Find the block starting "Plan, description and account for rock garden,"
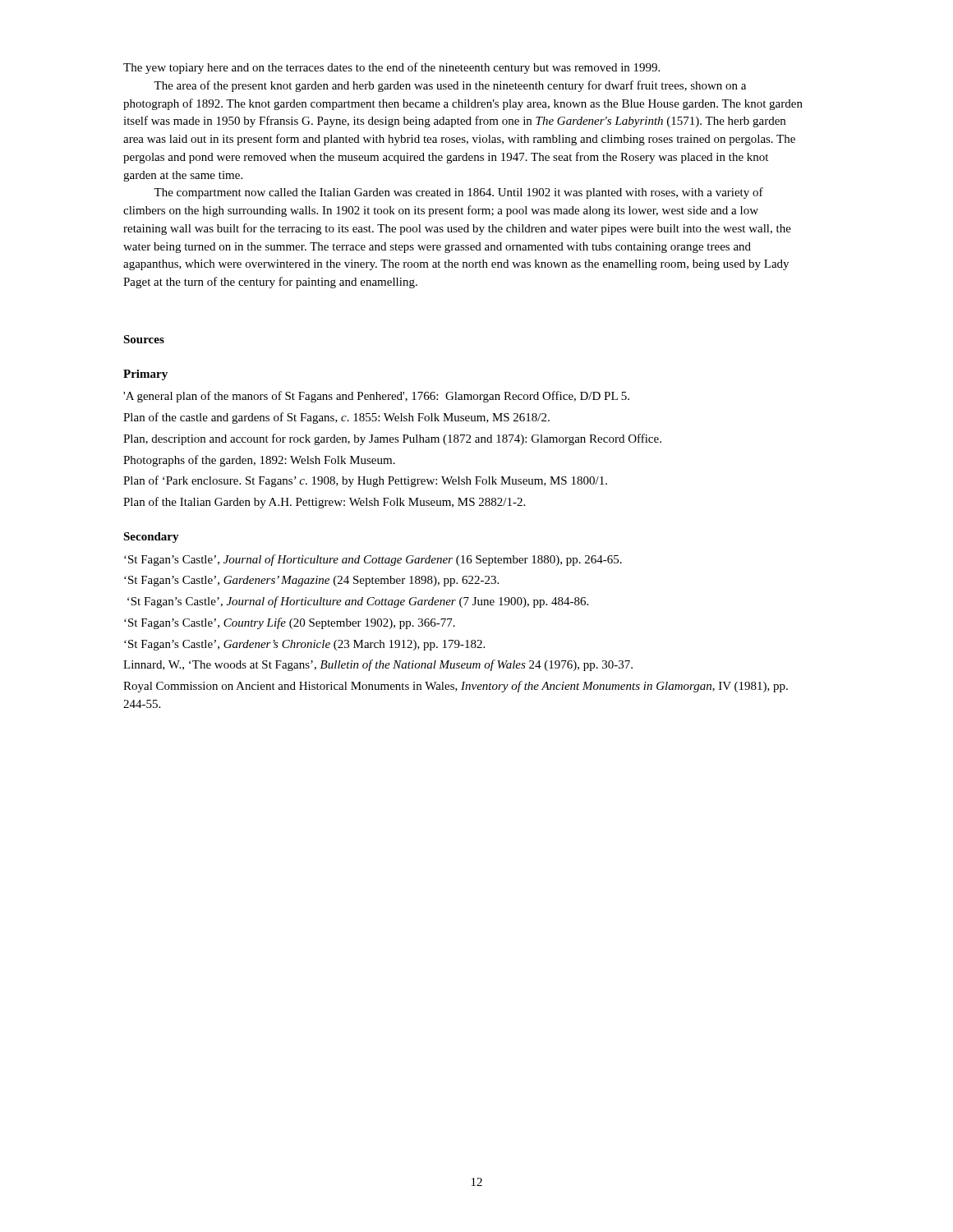 464,439
